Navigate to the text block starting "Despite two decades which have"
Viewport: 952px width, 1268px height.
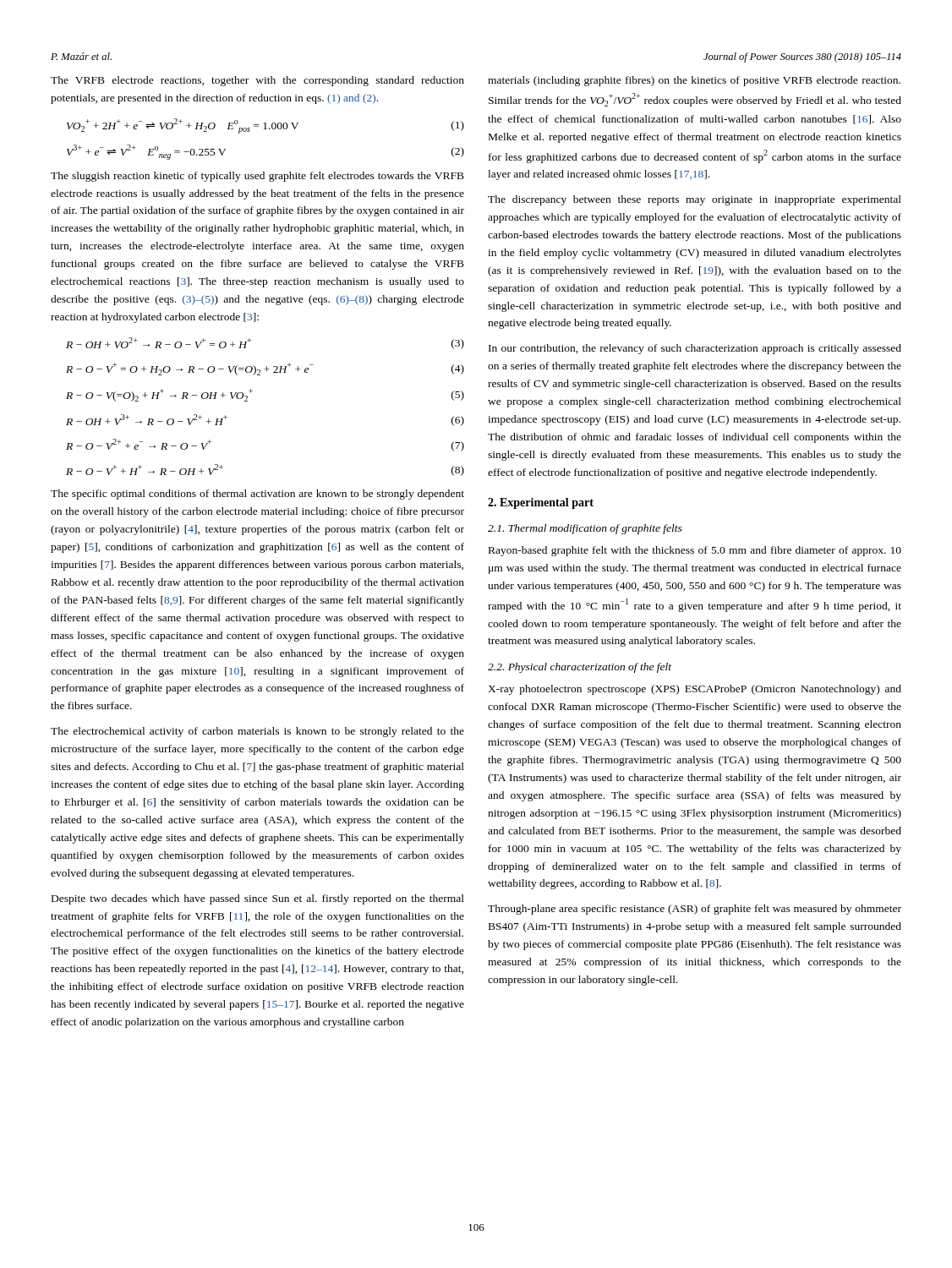point(257,961)
